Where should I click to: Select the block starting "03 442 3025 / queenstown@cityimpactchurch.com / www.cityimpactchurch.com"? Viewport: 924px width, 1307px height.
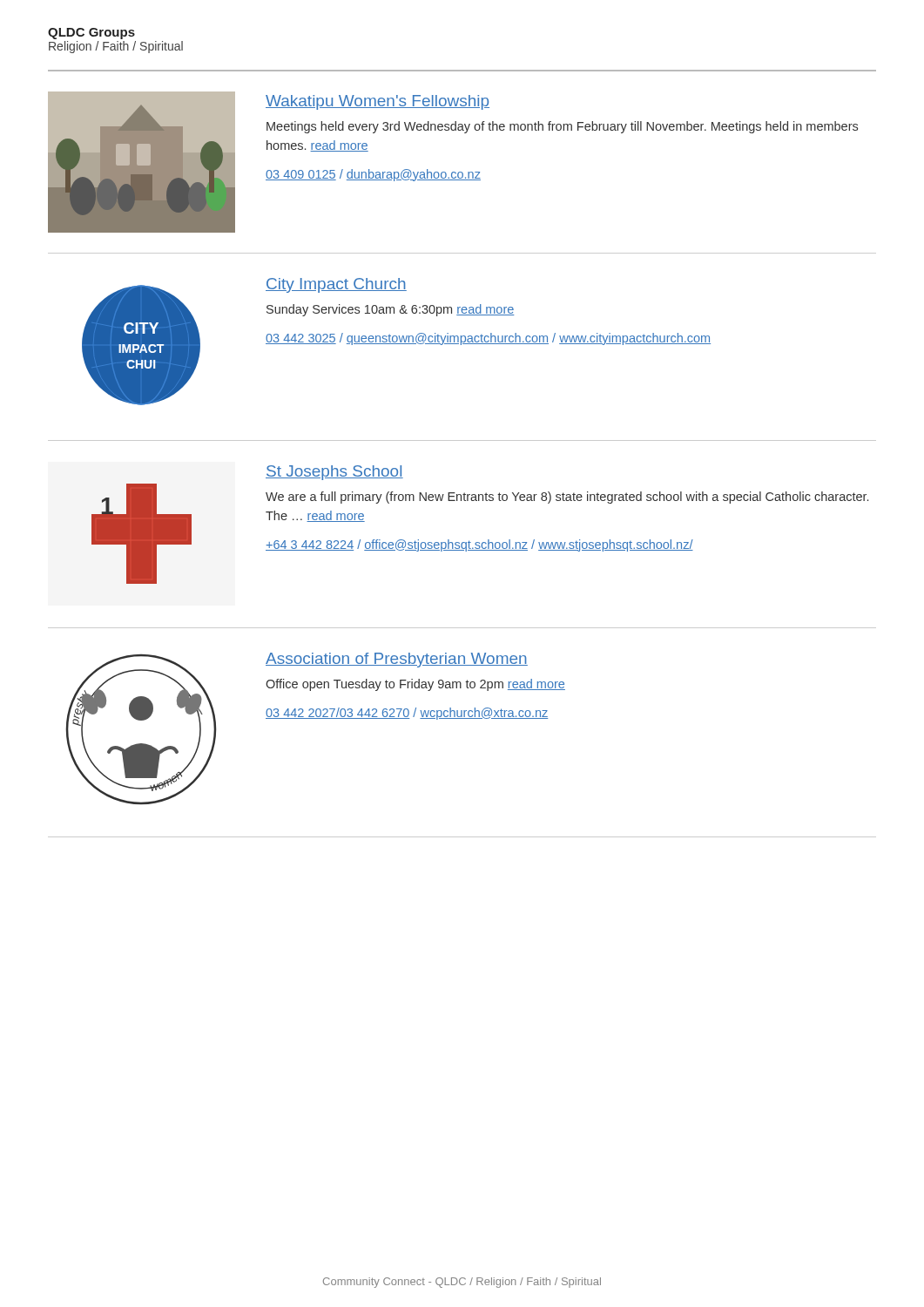(488, 338)
